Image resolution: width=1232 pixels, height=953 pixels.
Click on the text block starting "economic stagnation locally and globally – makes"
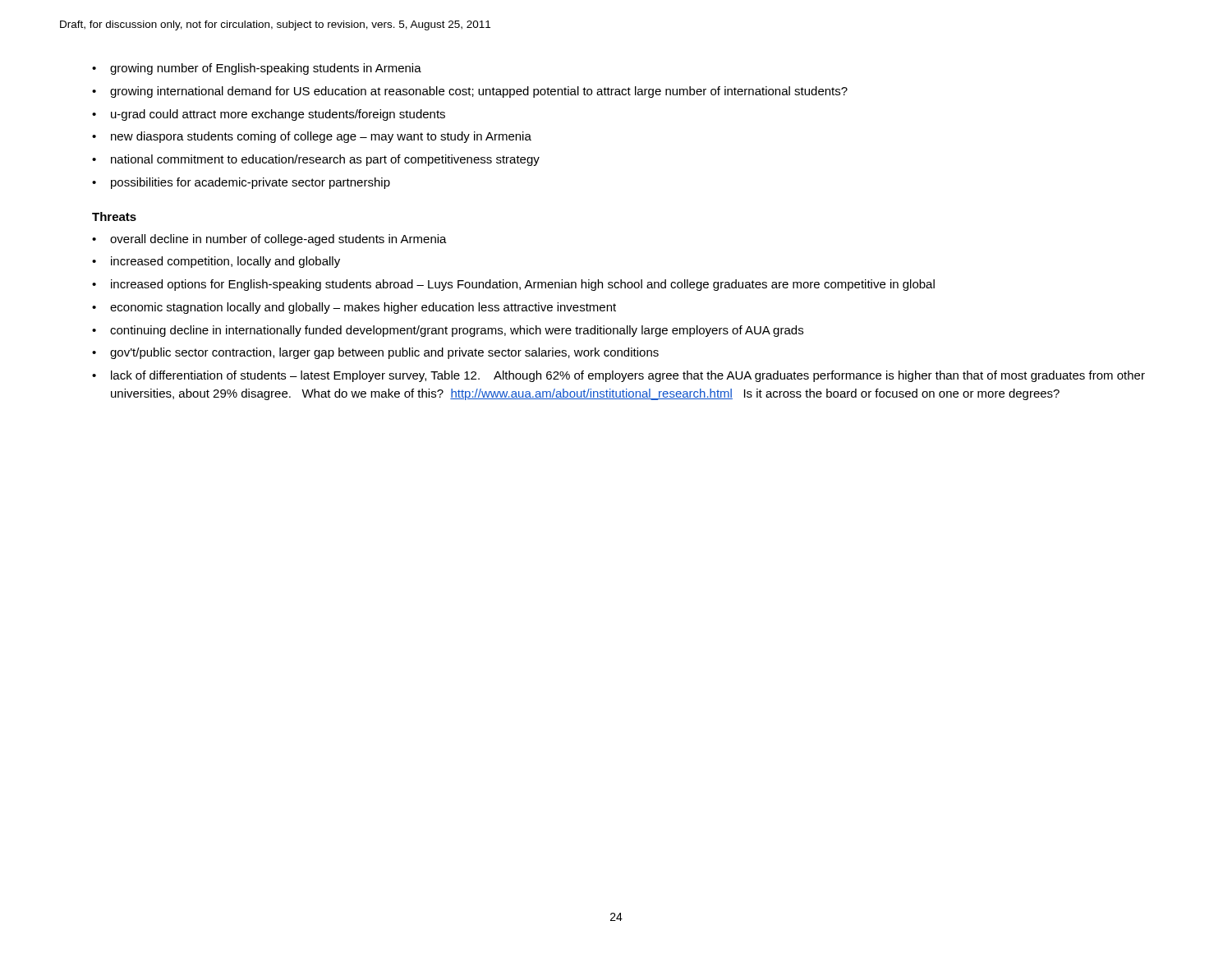(363, 307)
